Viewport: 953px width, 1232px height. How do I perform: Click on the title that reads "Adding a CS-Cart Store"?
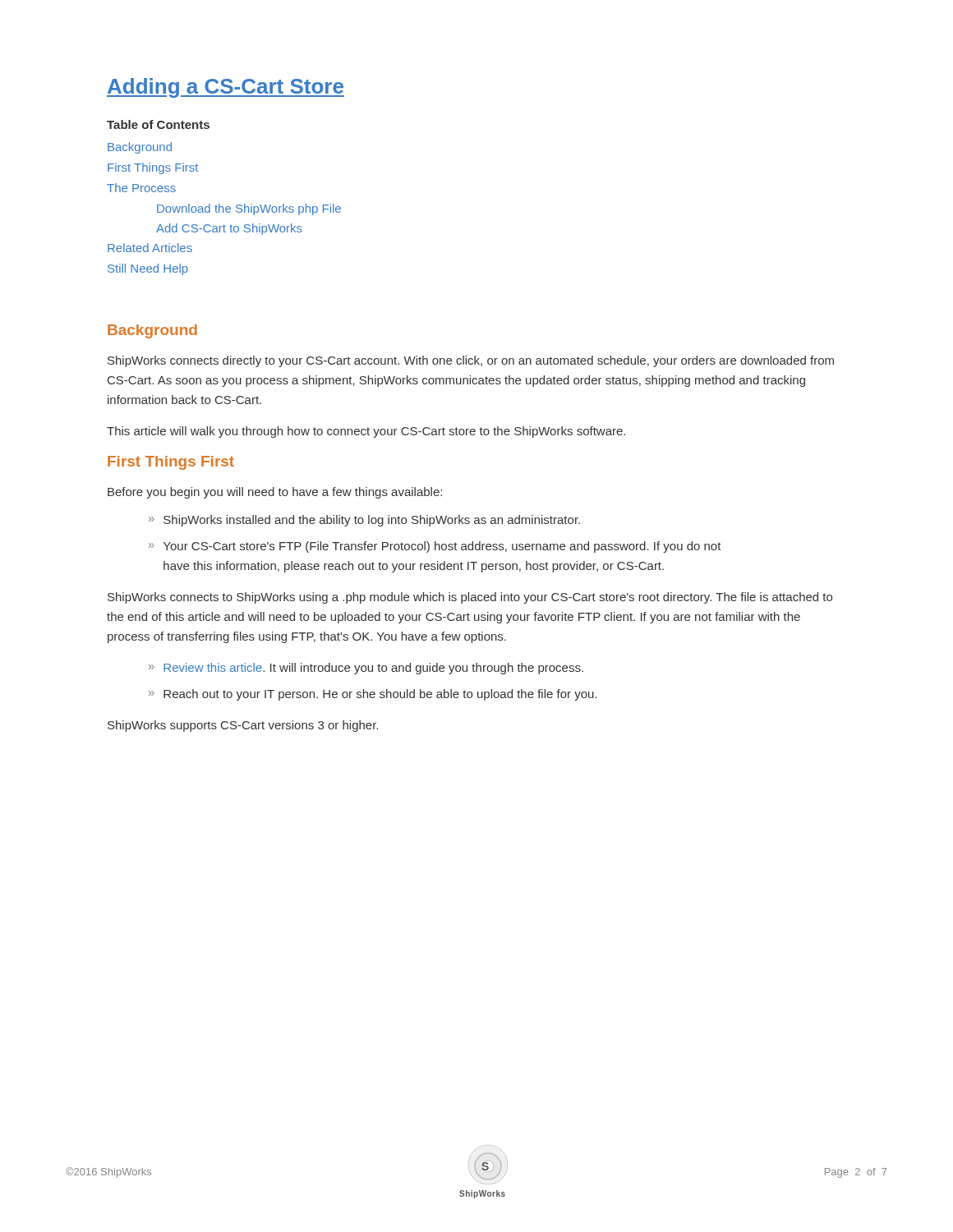coord(225,86)
